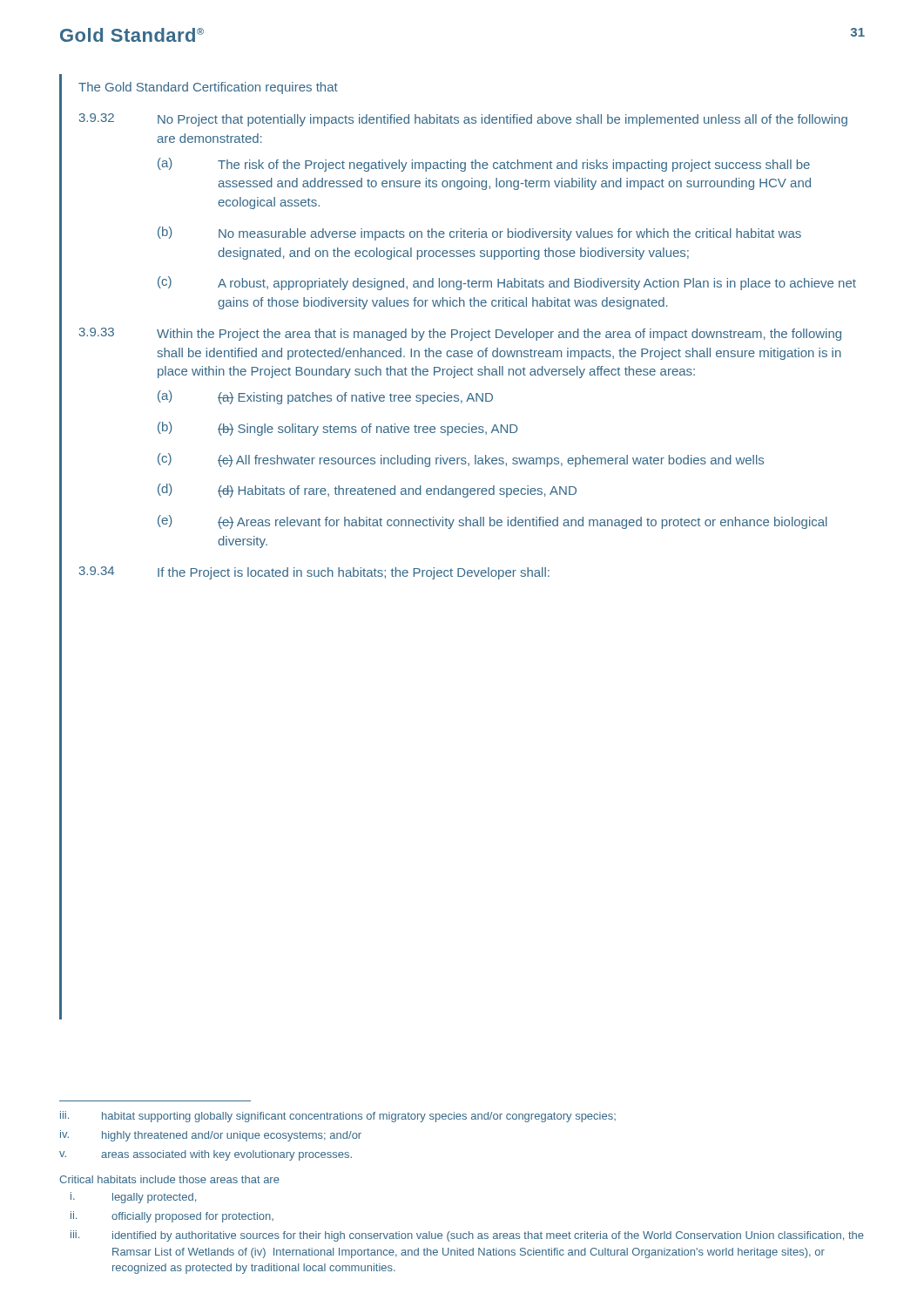Screen dimensions: 1307x924
Task: Click on the list item containing "(a) The risk of the Project negatively impacting"
Action: click(511, 183)
